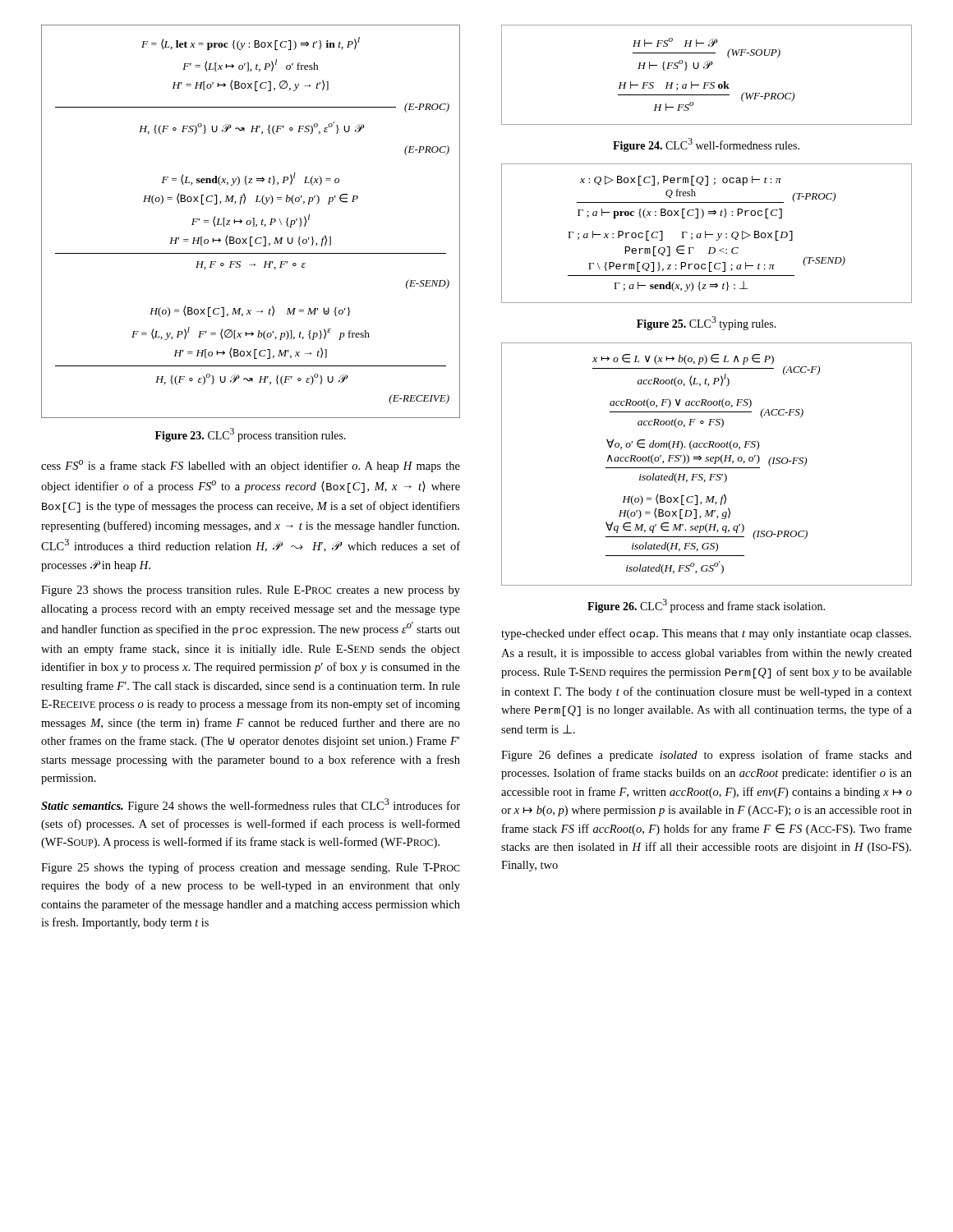953x1232 pixels.
Task: Click where it says "Figure 25. CLC3 typing rules."
Action: [707, 322]
